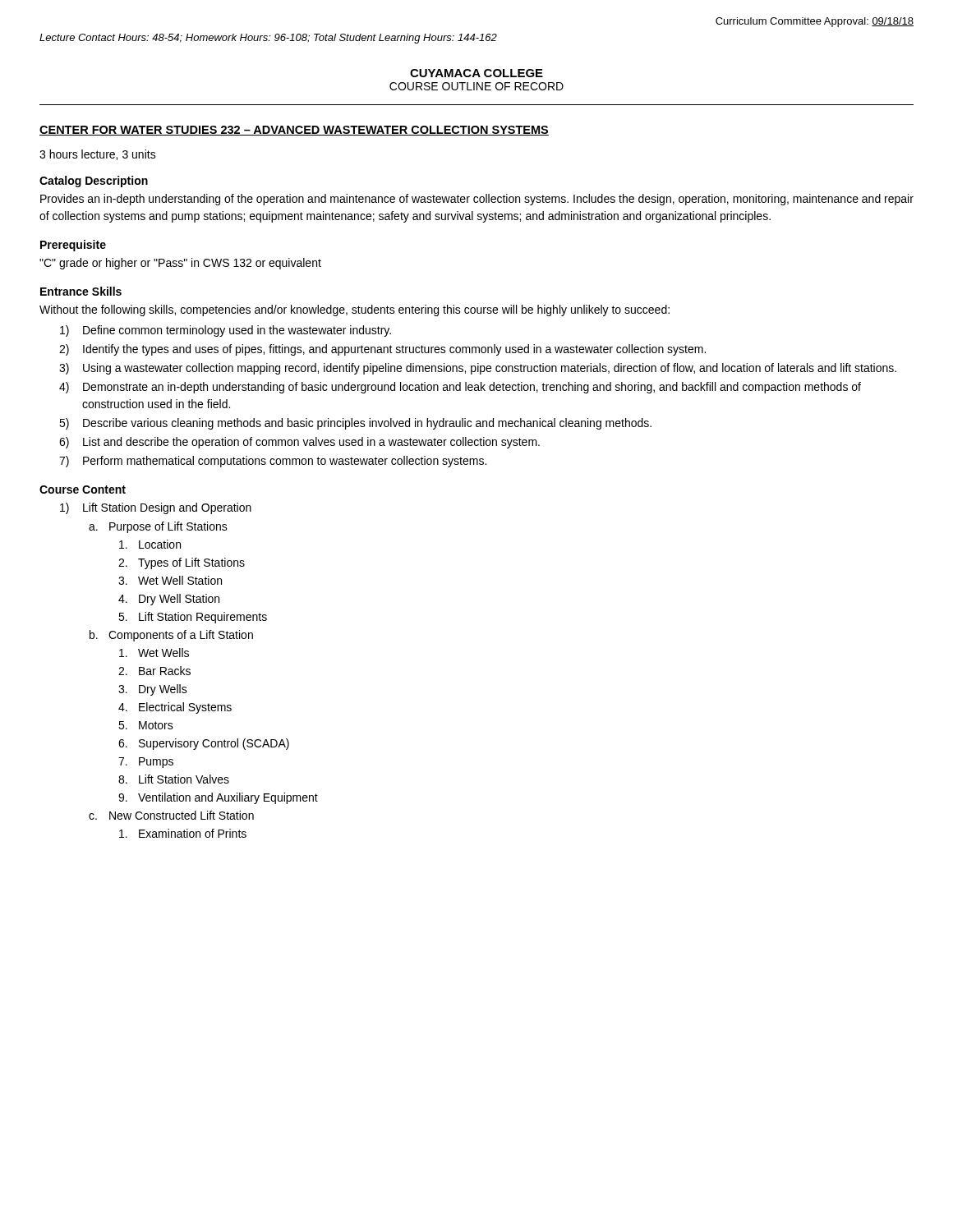Navigate to the element starting "Without the following skills,"
This screenshot has height=1232, width=953.
[355, 310]
